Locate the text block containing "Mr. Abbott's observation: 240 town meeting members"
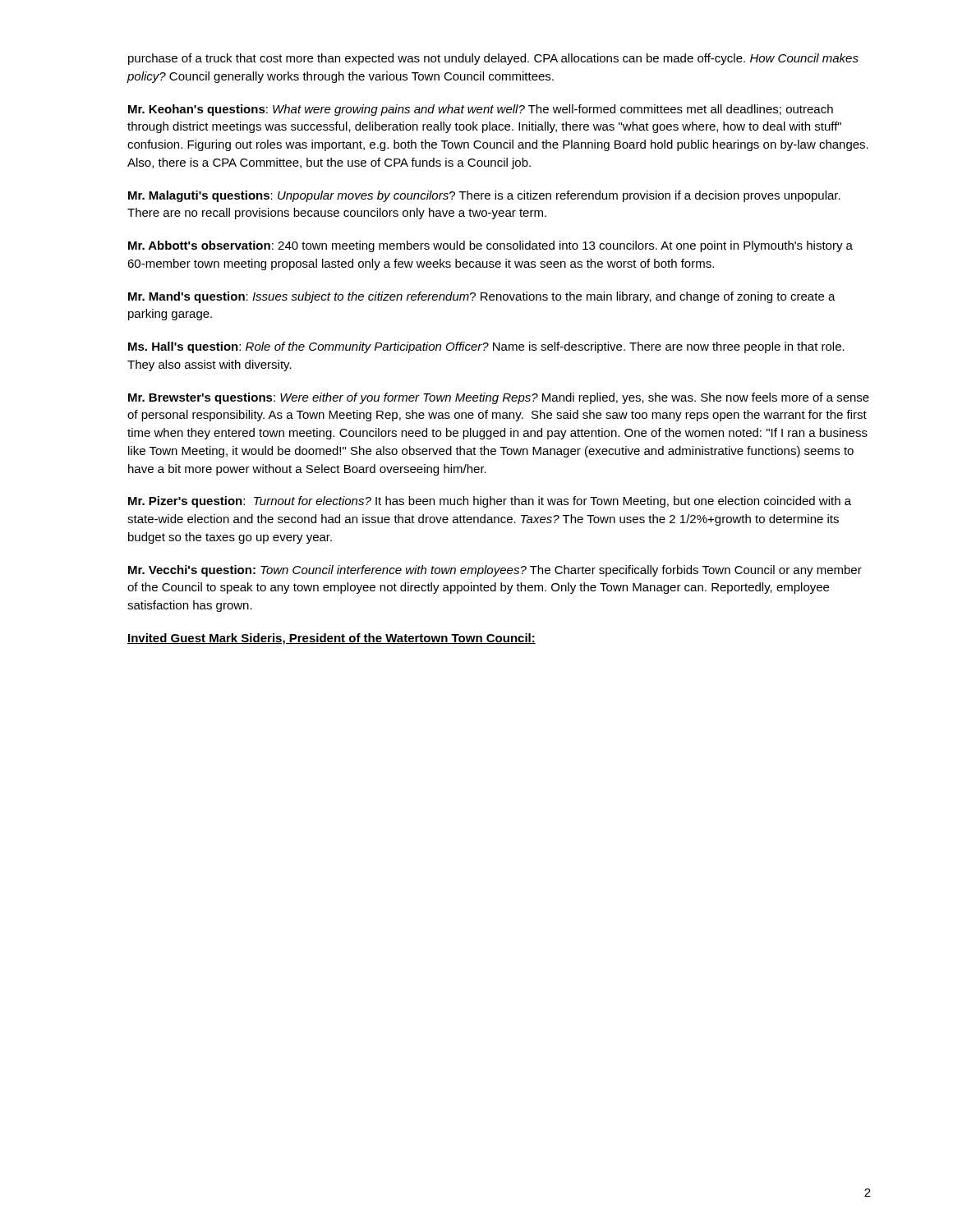 pos(490,254)
